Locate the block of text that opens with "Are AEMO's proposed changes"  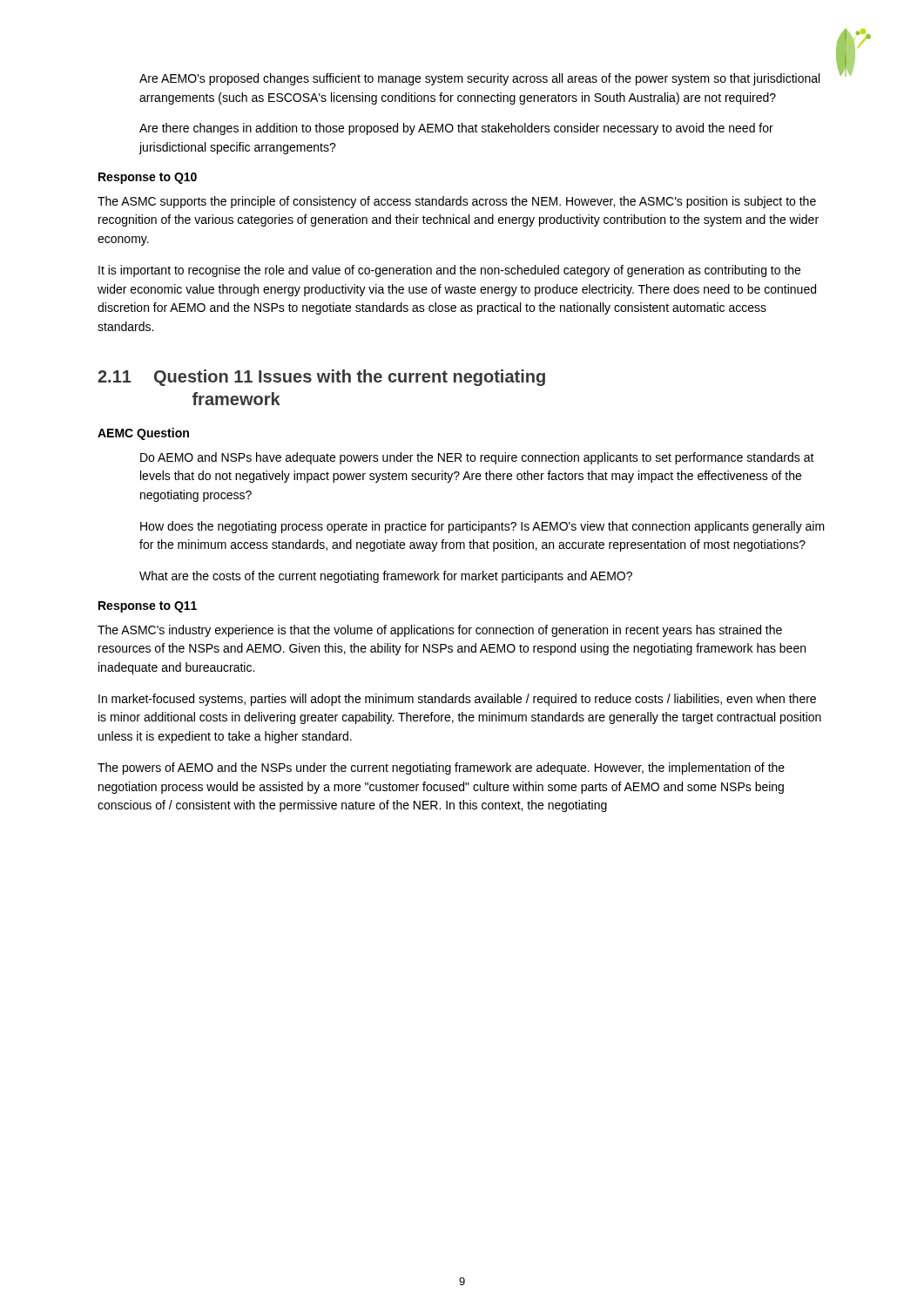click(480, 88)
